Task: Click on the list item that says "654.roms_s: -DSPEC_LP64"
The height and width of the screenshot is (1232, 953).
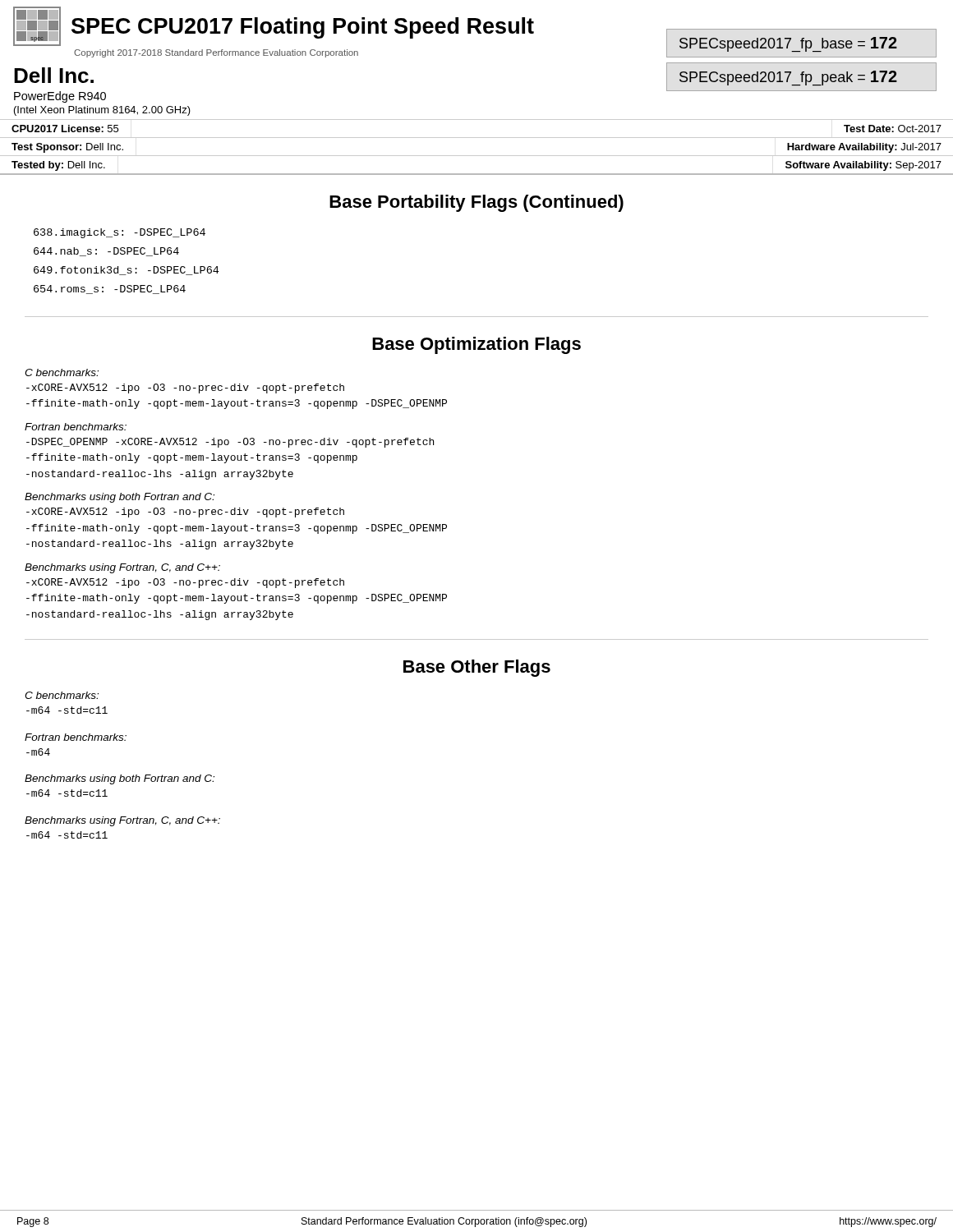Action: pyautogui.click(x=109, y=289)
